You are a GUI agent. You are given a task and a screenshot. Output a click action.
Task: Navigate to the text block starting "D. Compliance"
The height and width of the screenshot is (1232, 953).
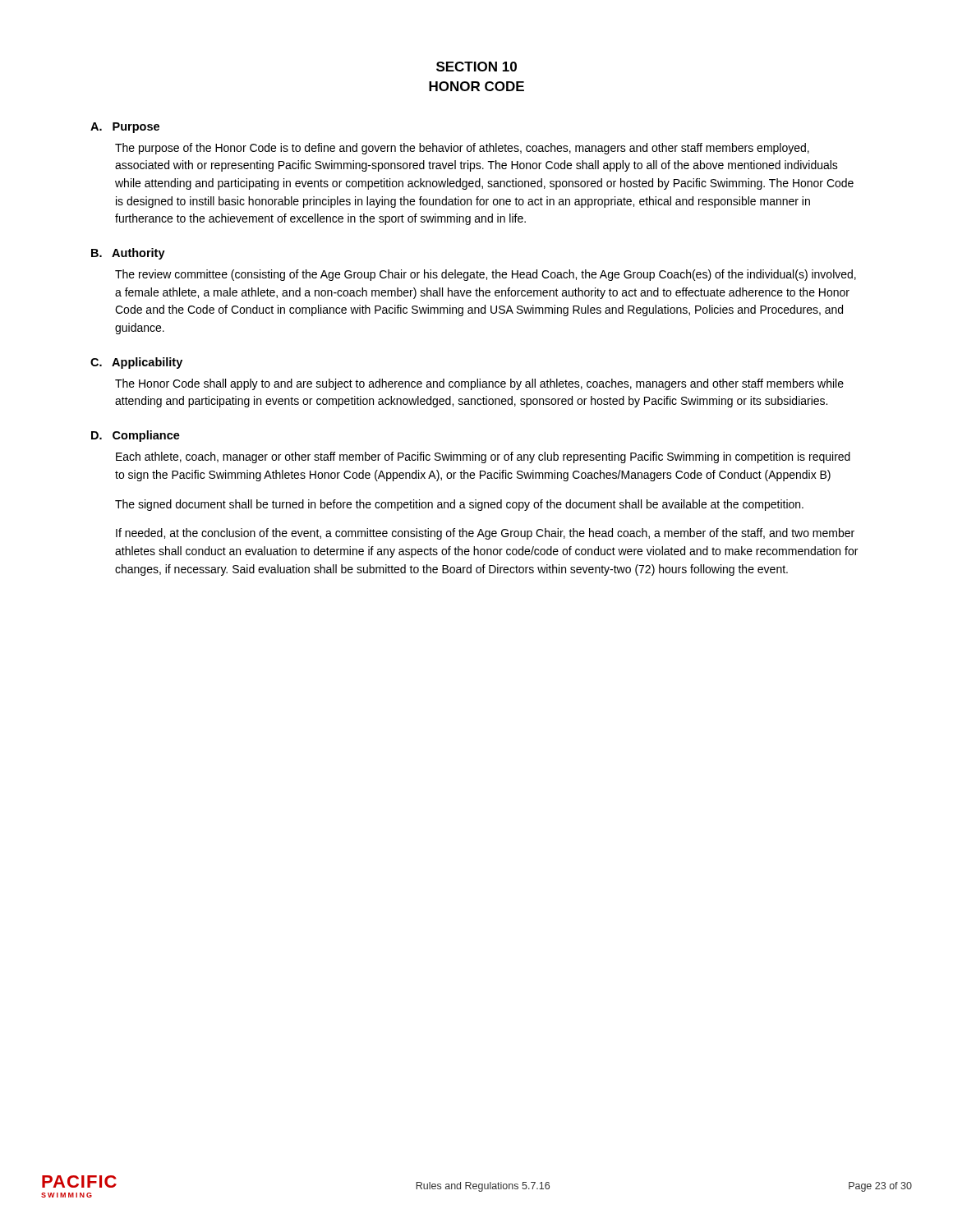tap(135, 435)
